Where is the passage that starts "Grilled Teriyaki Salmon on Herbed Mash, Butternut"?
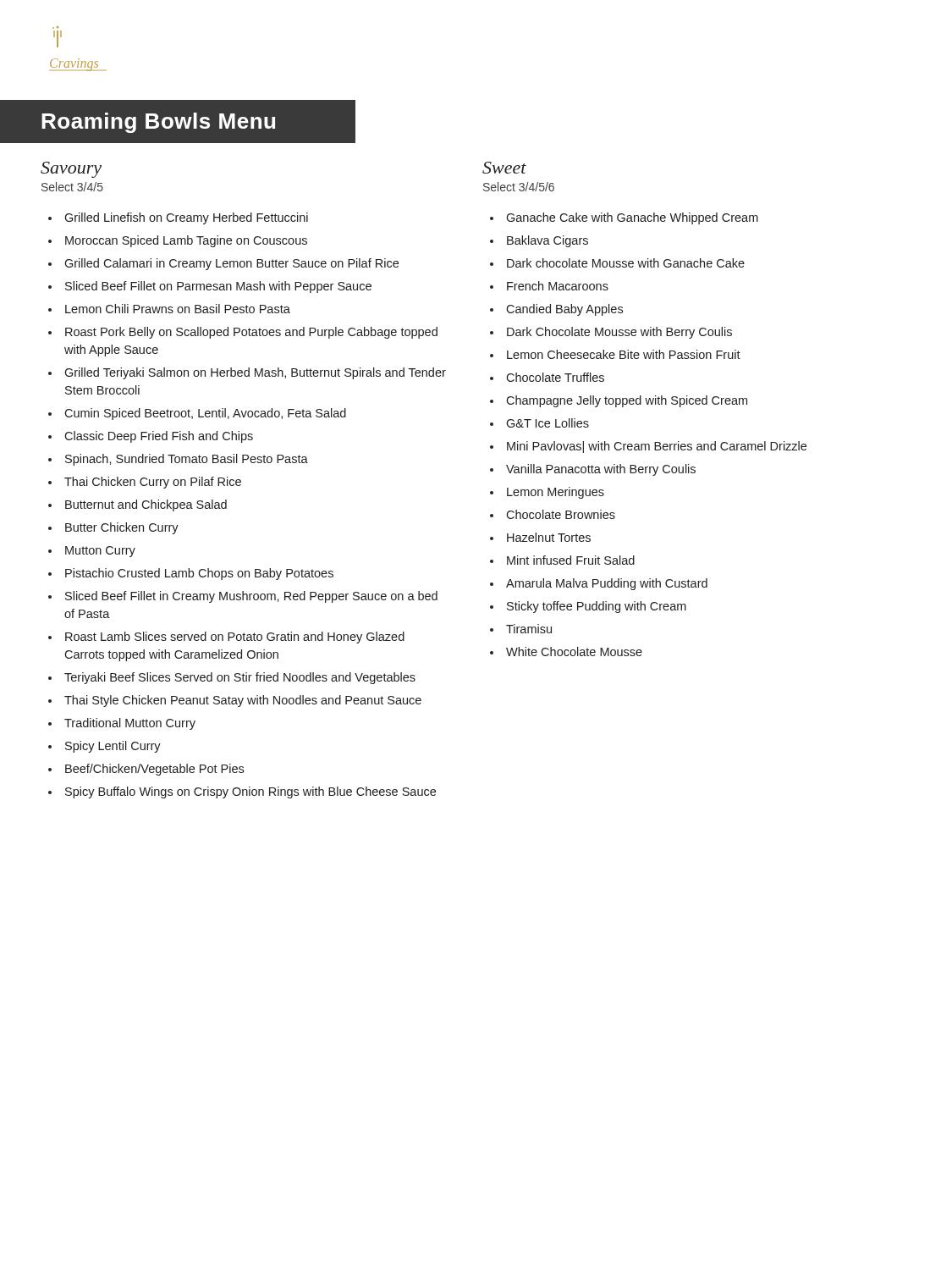 pos(255,382)
